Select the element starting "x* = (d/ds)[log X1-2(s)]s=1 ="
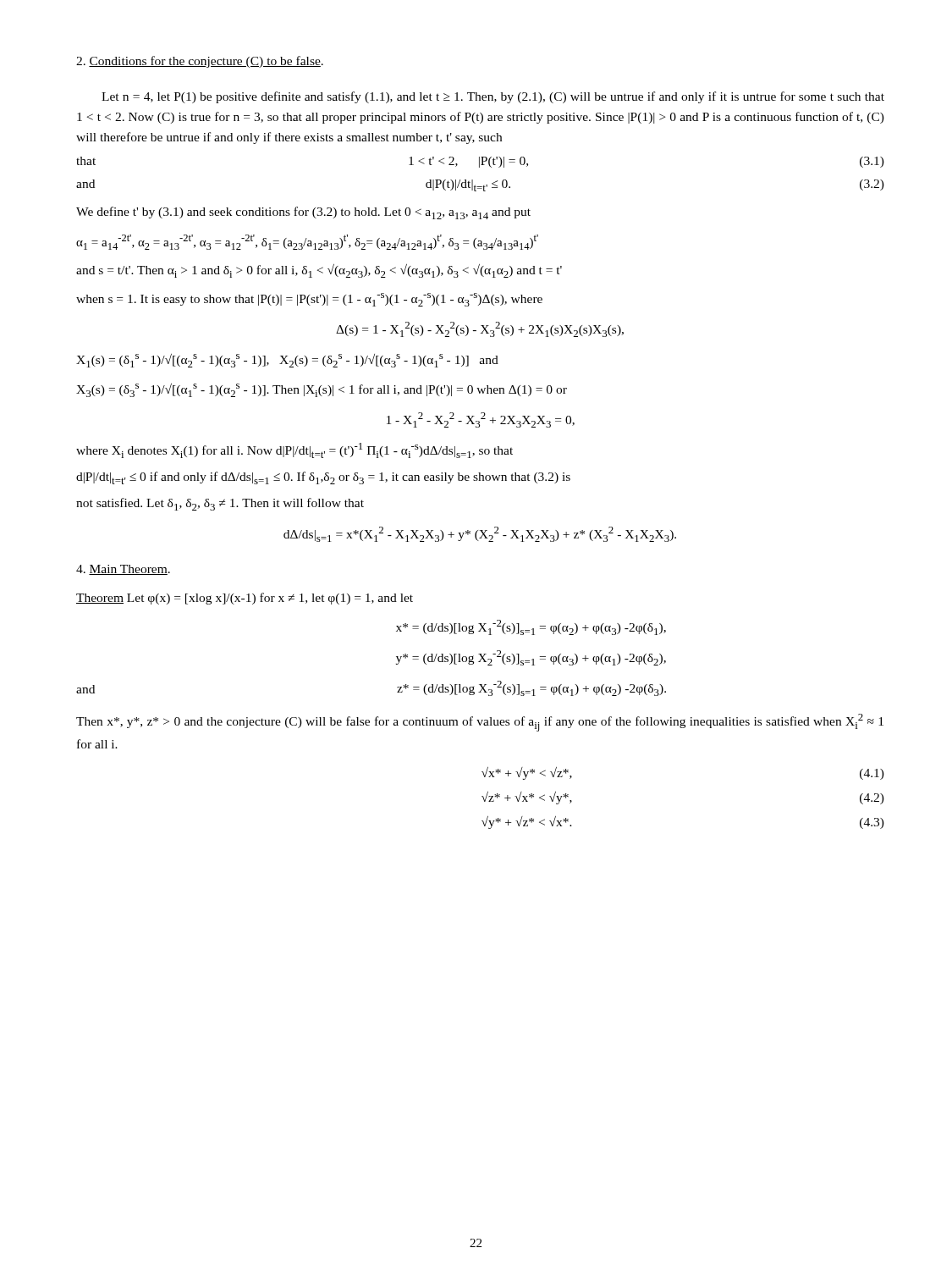952x1270 pixels. coord(531,627)
